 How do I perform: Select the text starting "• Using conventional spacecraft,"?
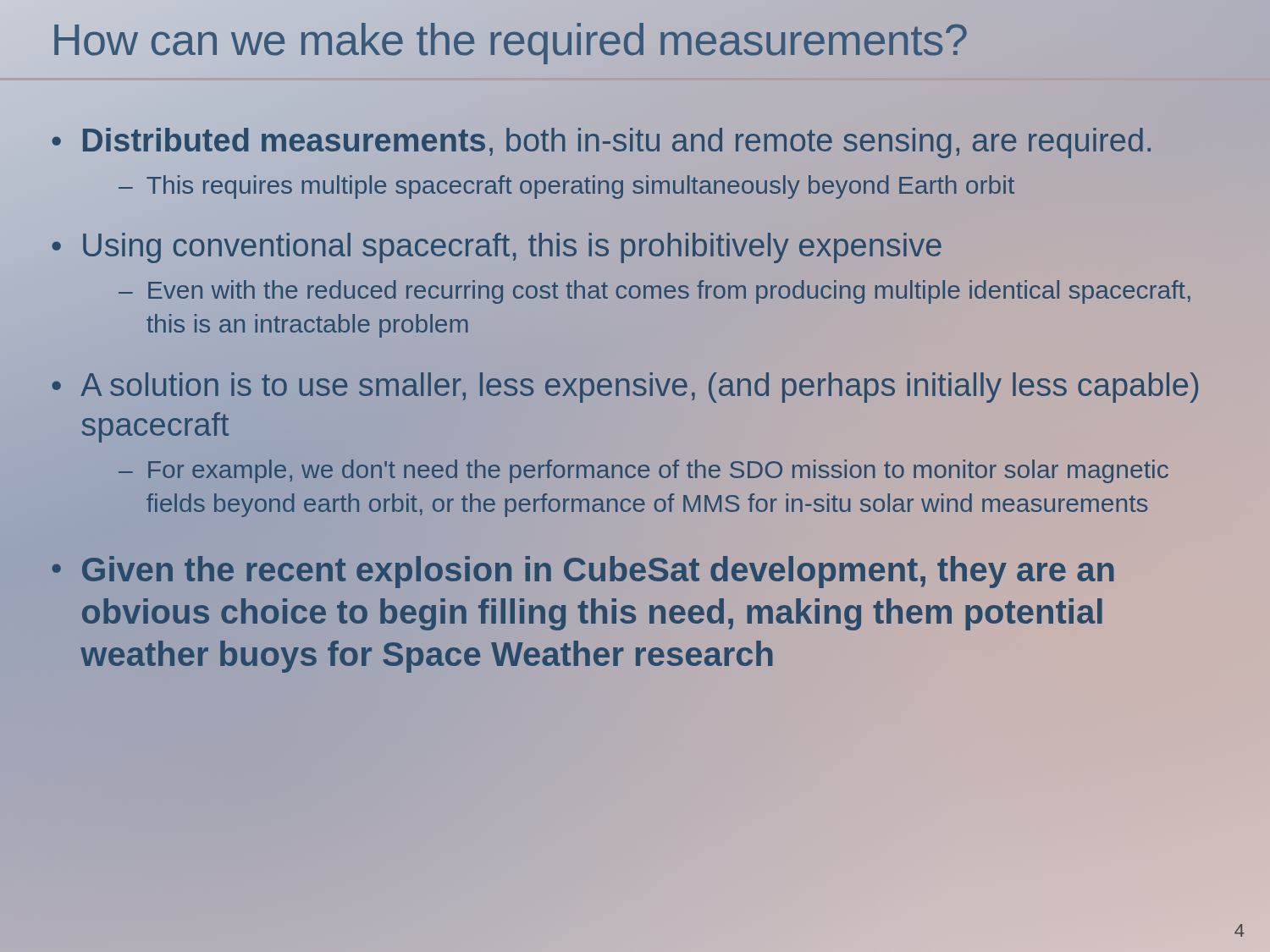[x=635, y=246]
